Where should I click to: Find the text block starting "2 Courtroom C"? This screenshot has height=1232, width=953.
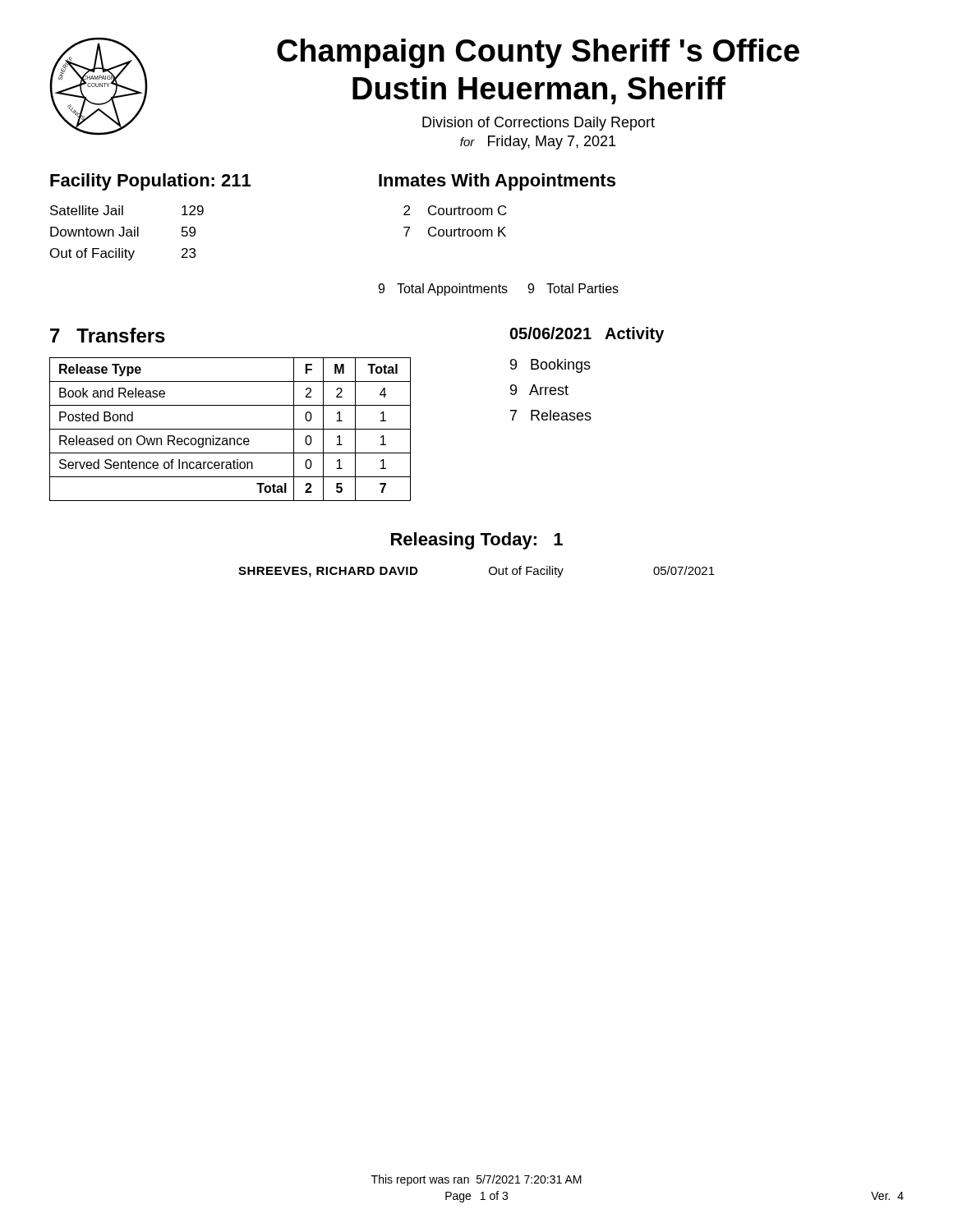[443, 211]
